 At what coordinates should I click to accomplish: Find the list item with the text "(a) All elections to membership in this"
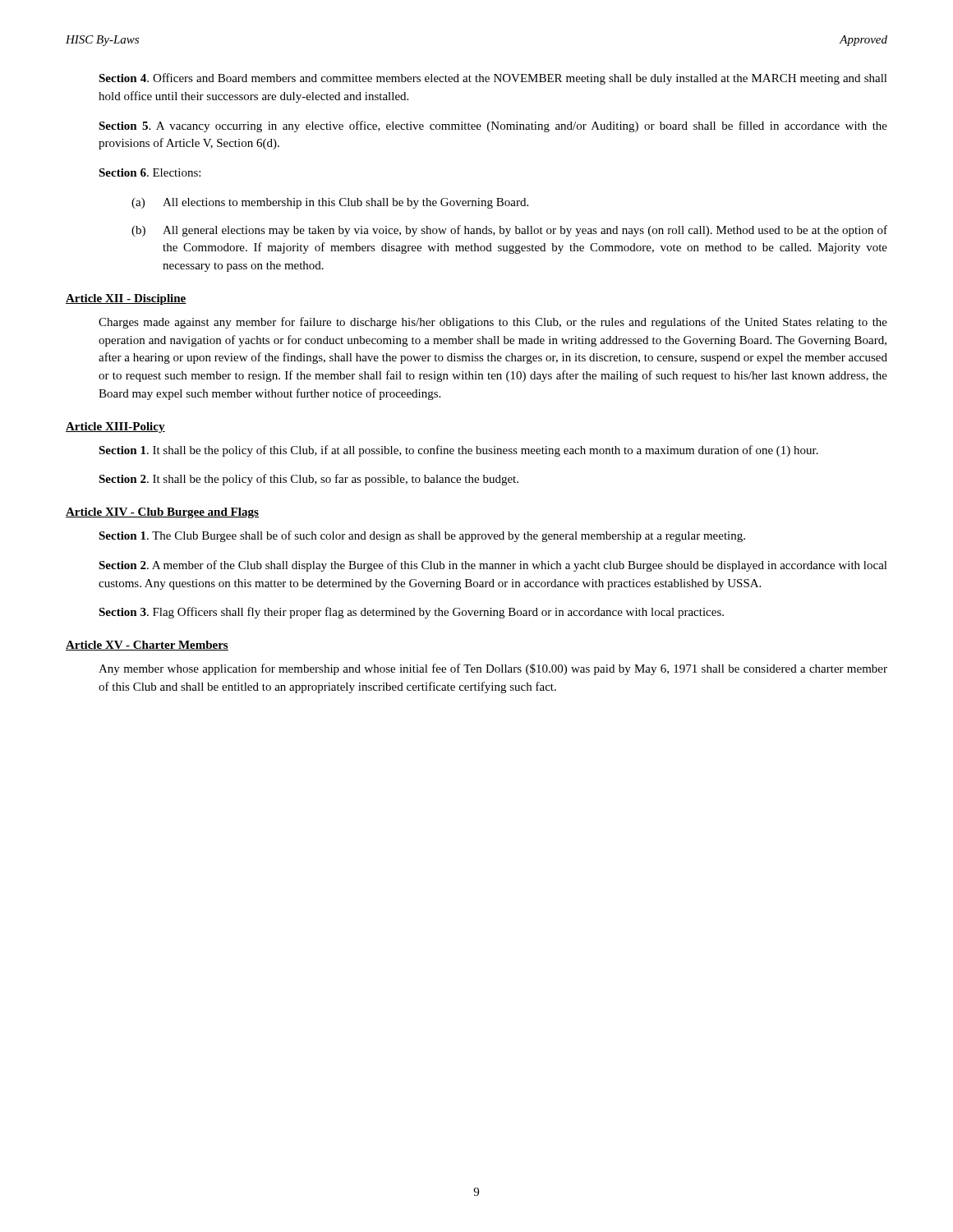pos(509,203)
